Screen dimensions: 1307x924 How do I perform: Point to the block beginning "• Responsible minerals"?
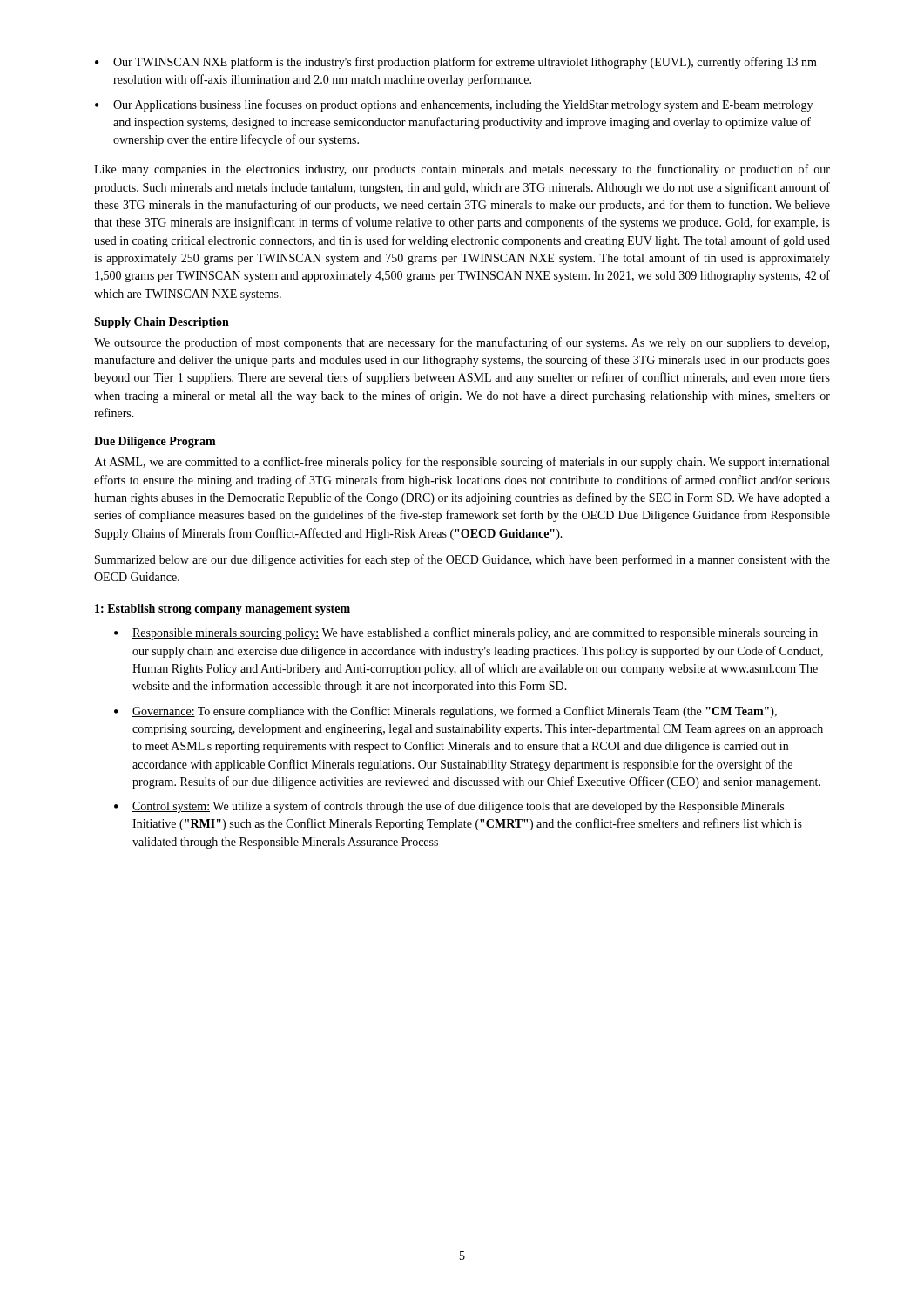(x=472, y=660)
